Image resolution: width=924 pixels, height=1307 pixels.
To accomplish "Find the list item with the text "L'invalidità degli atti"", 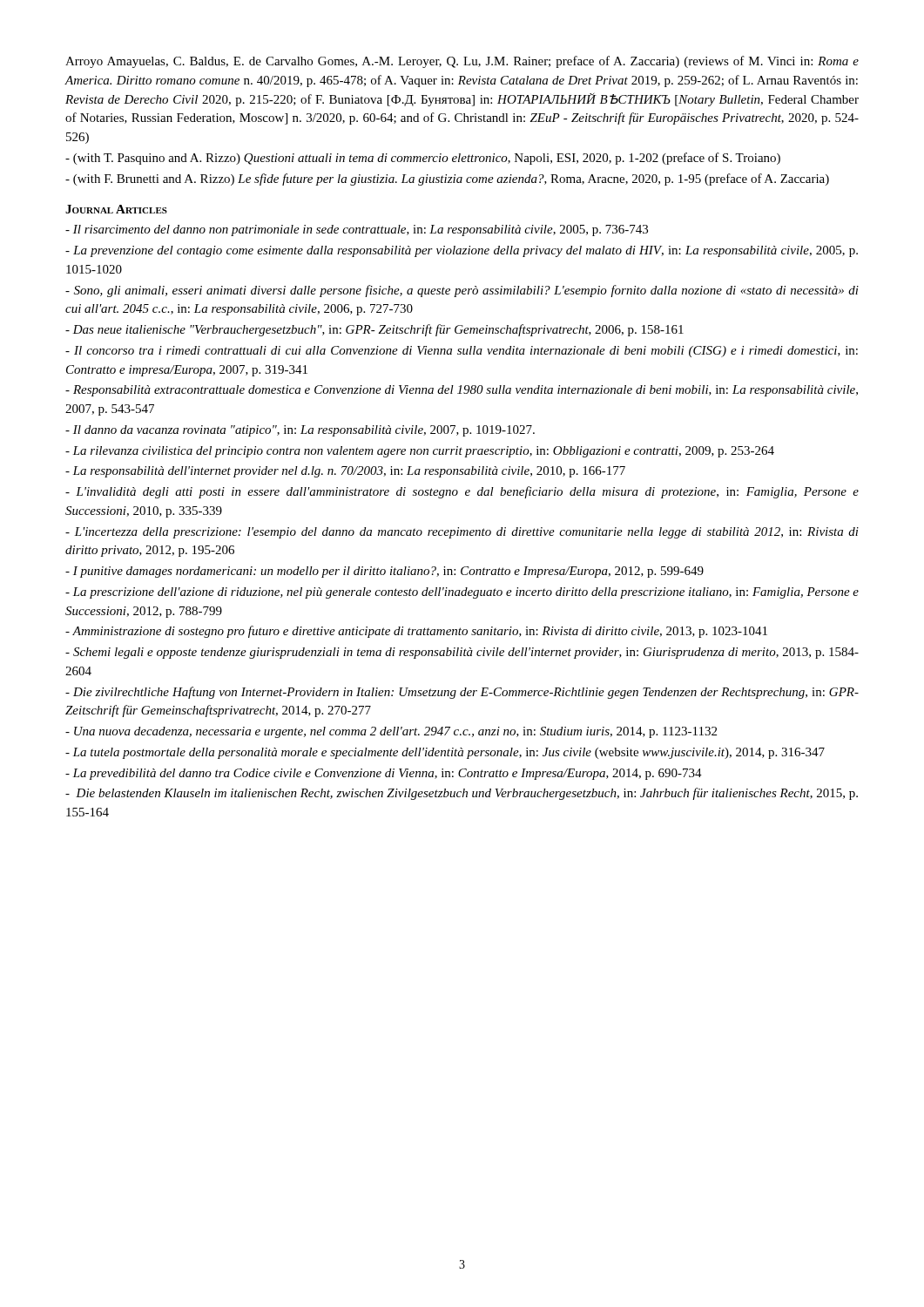I will click(462, 501).
